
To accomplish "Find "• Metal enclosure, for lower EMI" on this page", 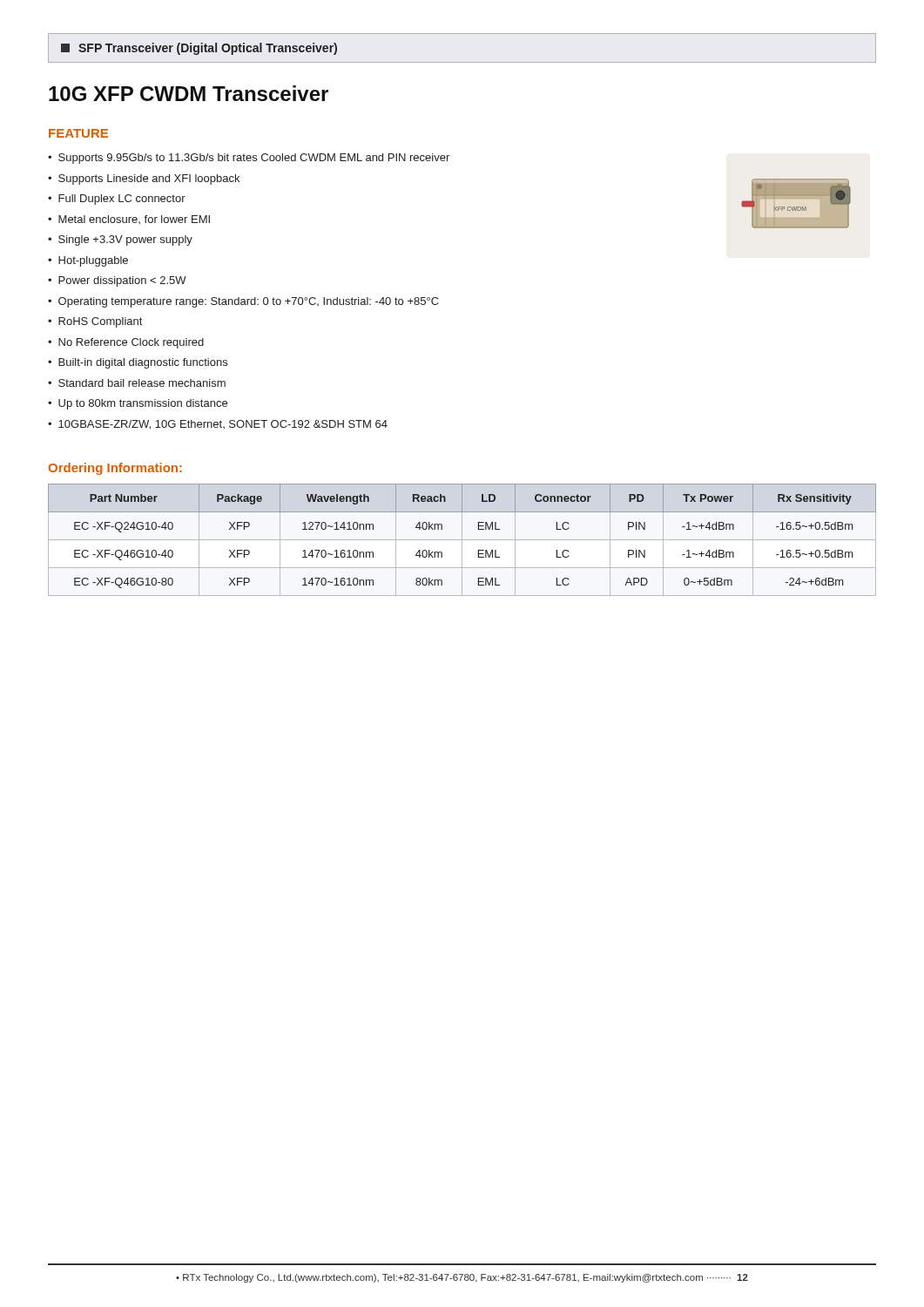I will (129, 219).
